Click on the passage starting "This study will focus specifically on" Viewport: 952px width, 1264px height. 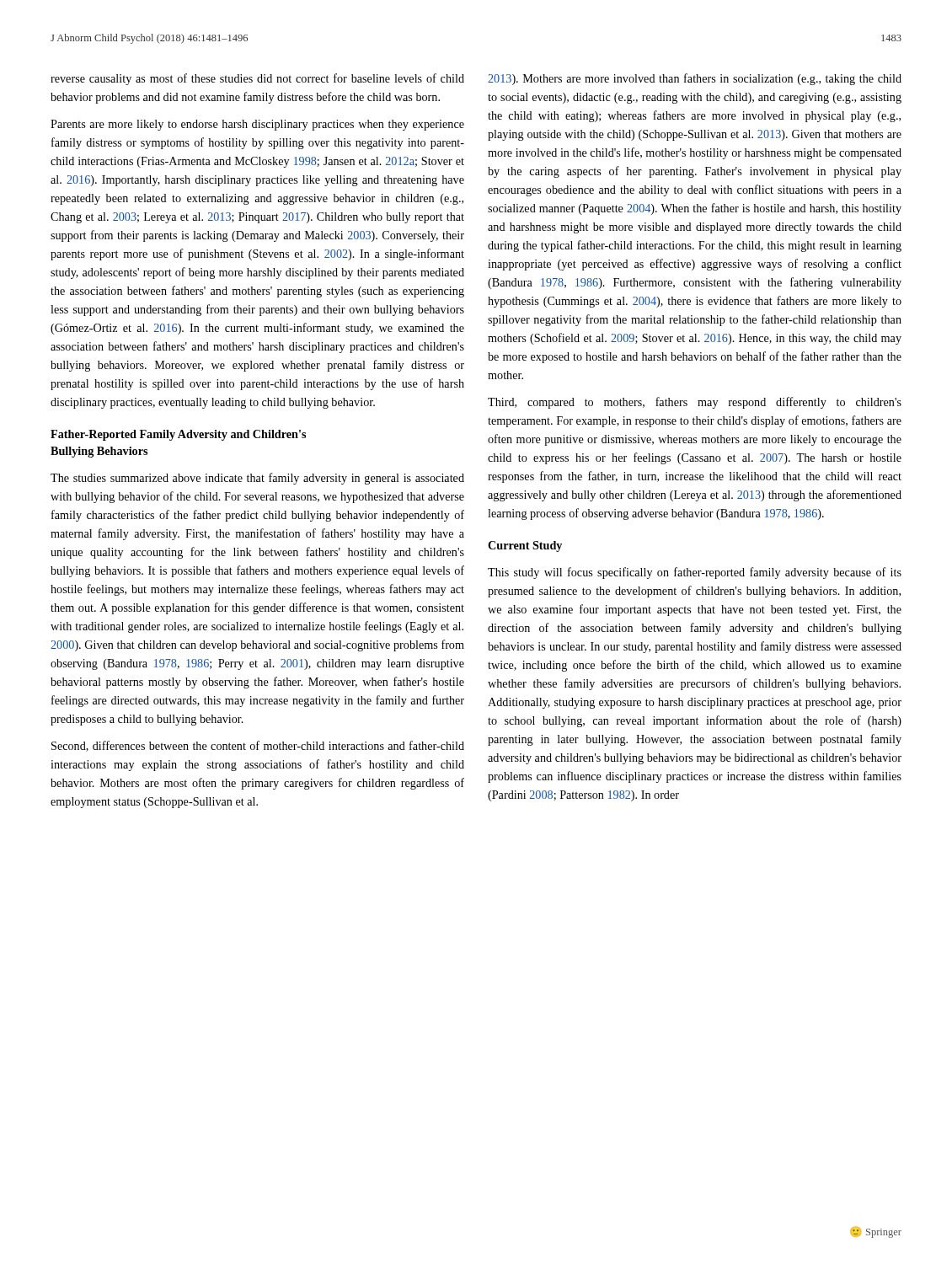695,683
